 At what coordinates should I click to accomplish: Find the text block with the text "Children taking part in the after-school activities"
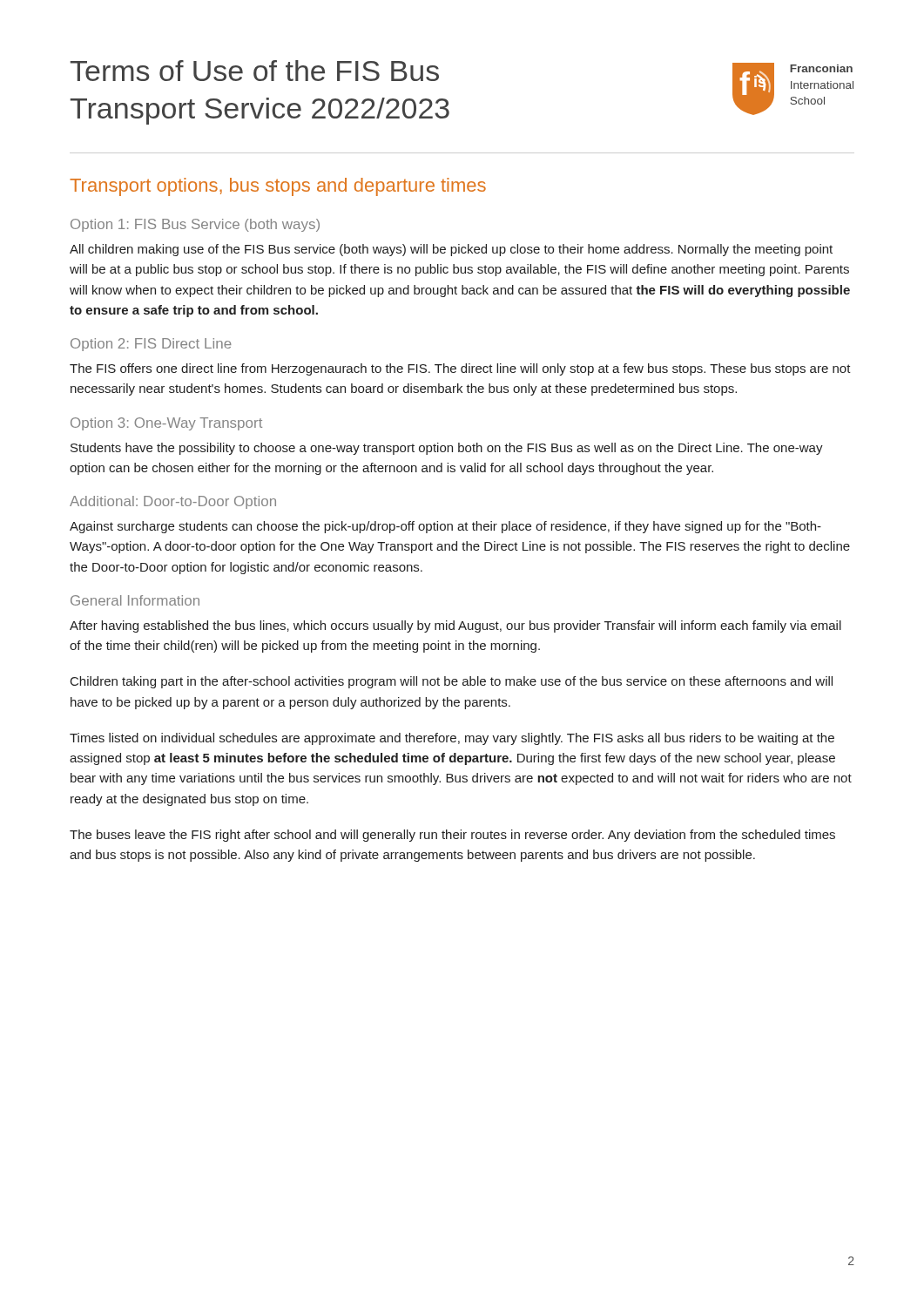[x=452, y=691]
